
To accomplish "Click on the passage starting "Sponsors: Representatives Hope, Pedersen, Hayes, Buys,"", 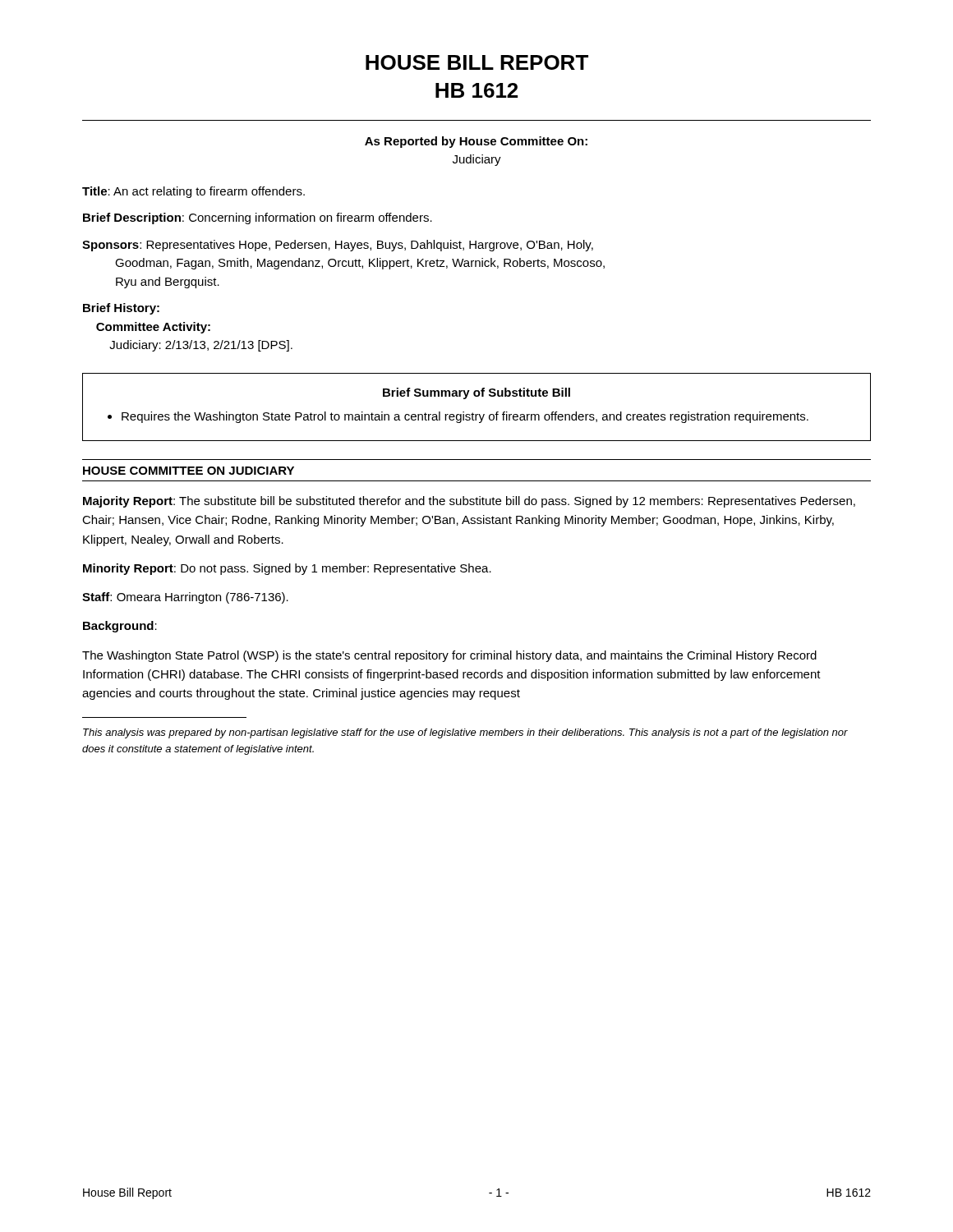I will pyautogui.click(x=476, y=264).
